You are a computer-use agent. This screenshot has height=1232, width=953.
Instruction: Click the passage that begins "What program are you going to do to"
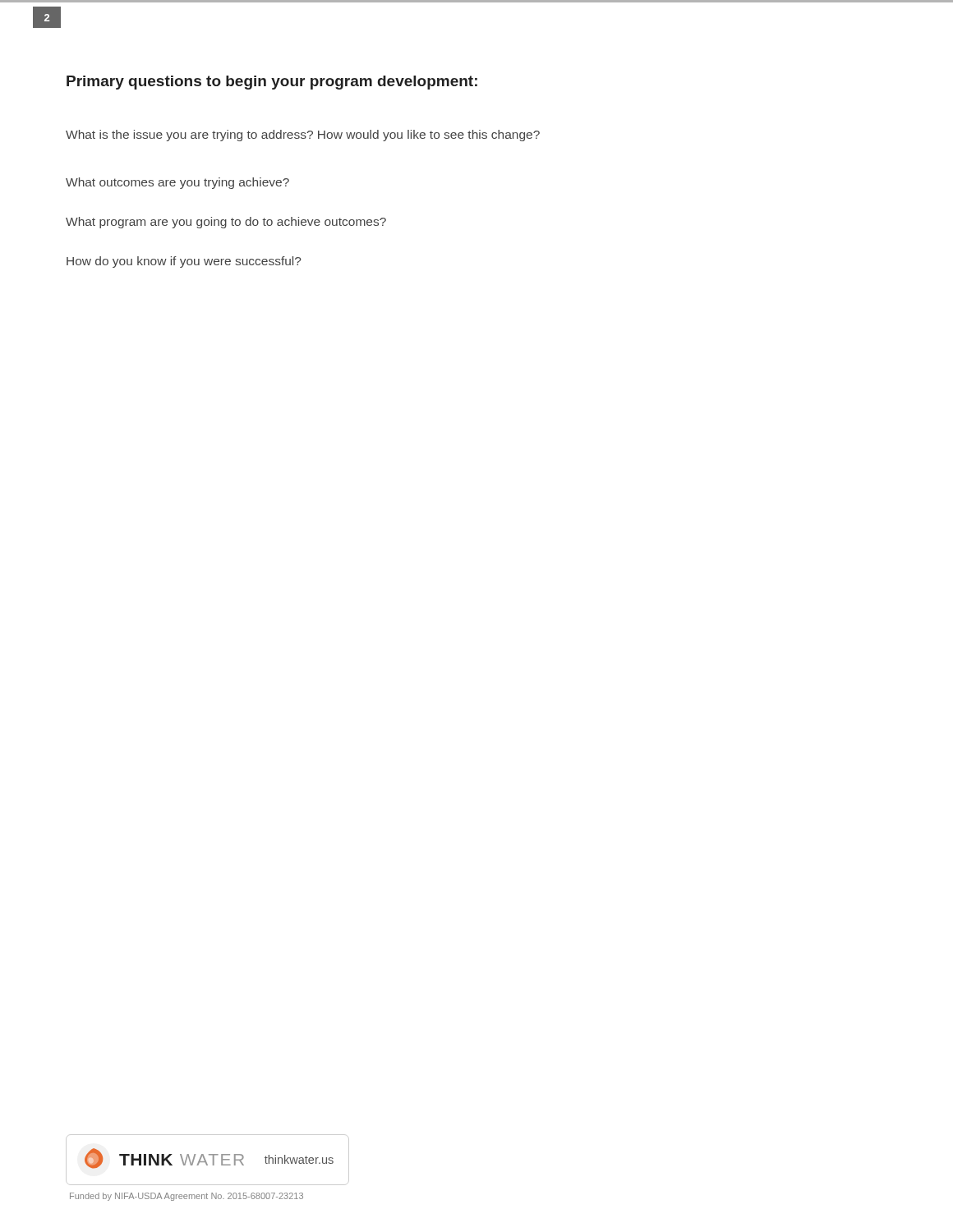(226, 221)
